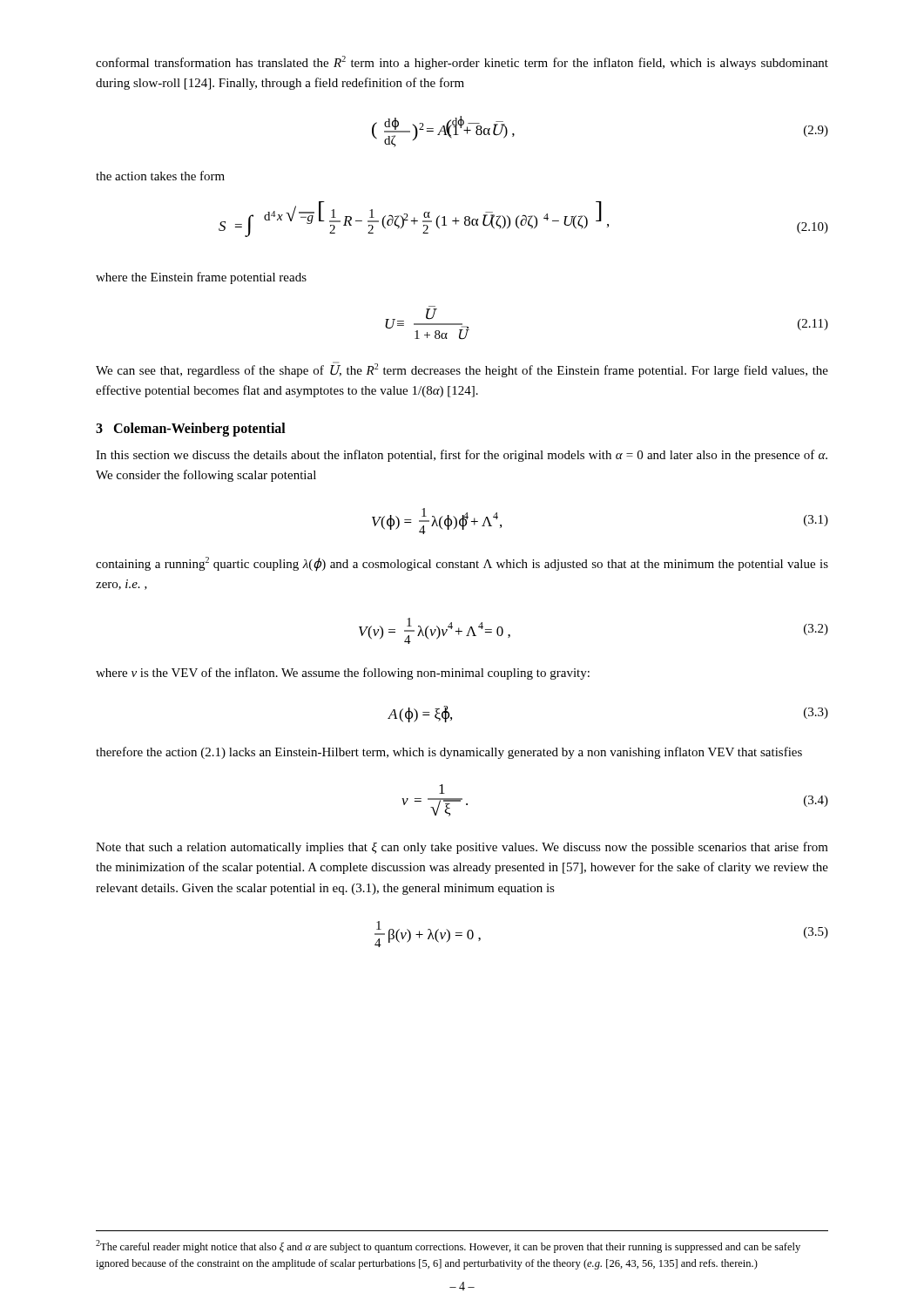The image size is (924, 1307).
Task: Find the text block that says "conformal transformation has"
Action: point(462,73)
